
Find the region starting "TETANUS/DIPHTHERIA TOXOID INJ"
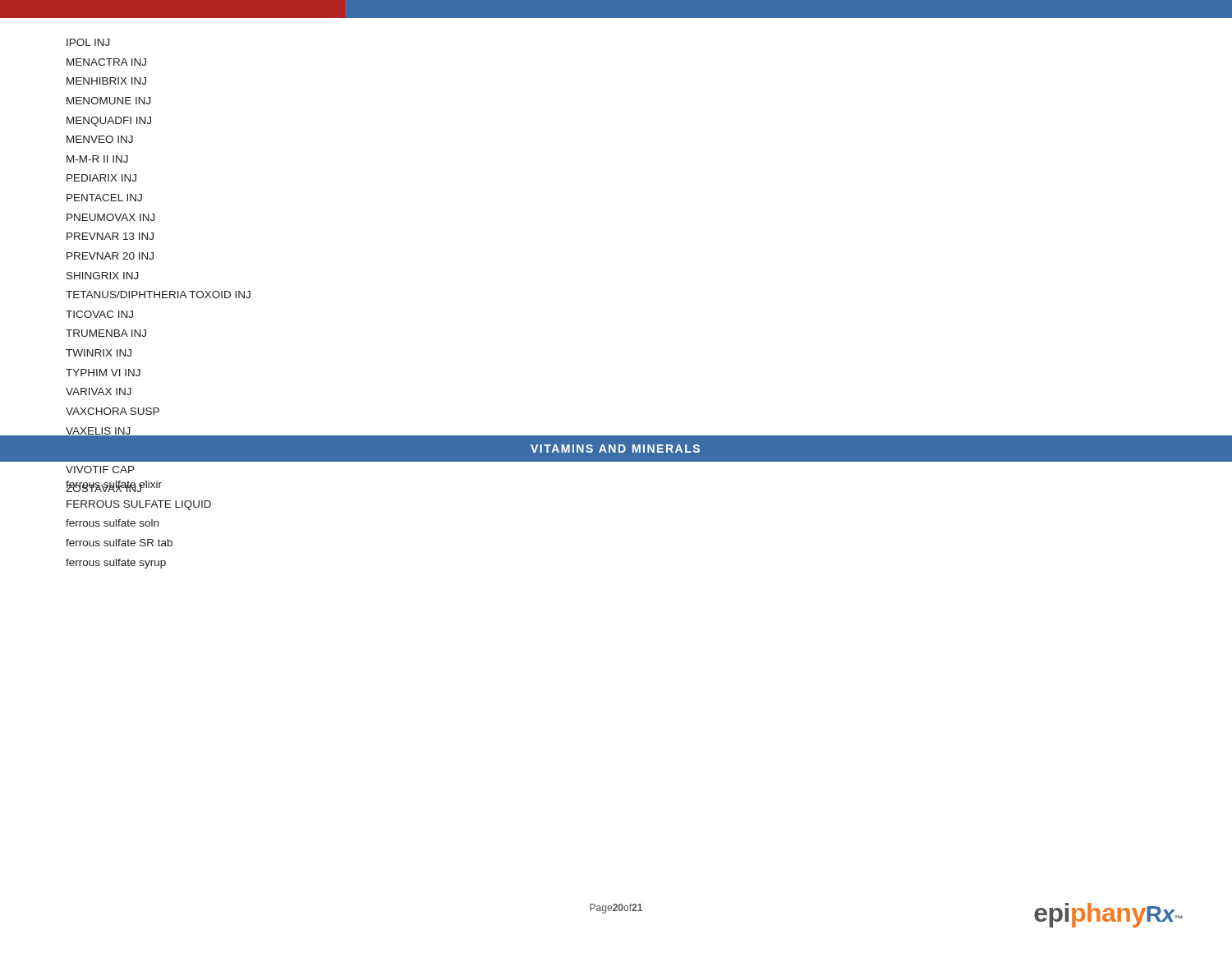[x=158, y=295]
